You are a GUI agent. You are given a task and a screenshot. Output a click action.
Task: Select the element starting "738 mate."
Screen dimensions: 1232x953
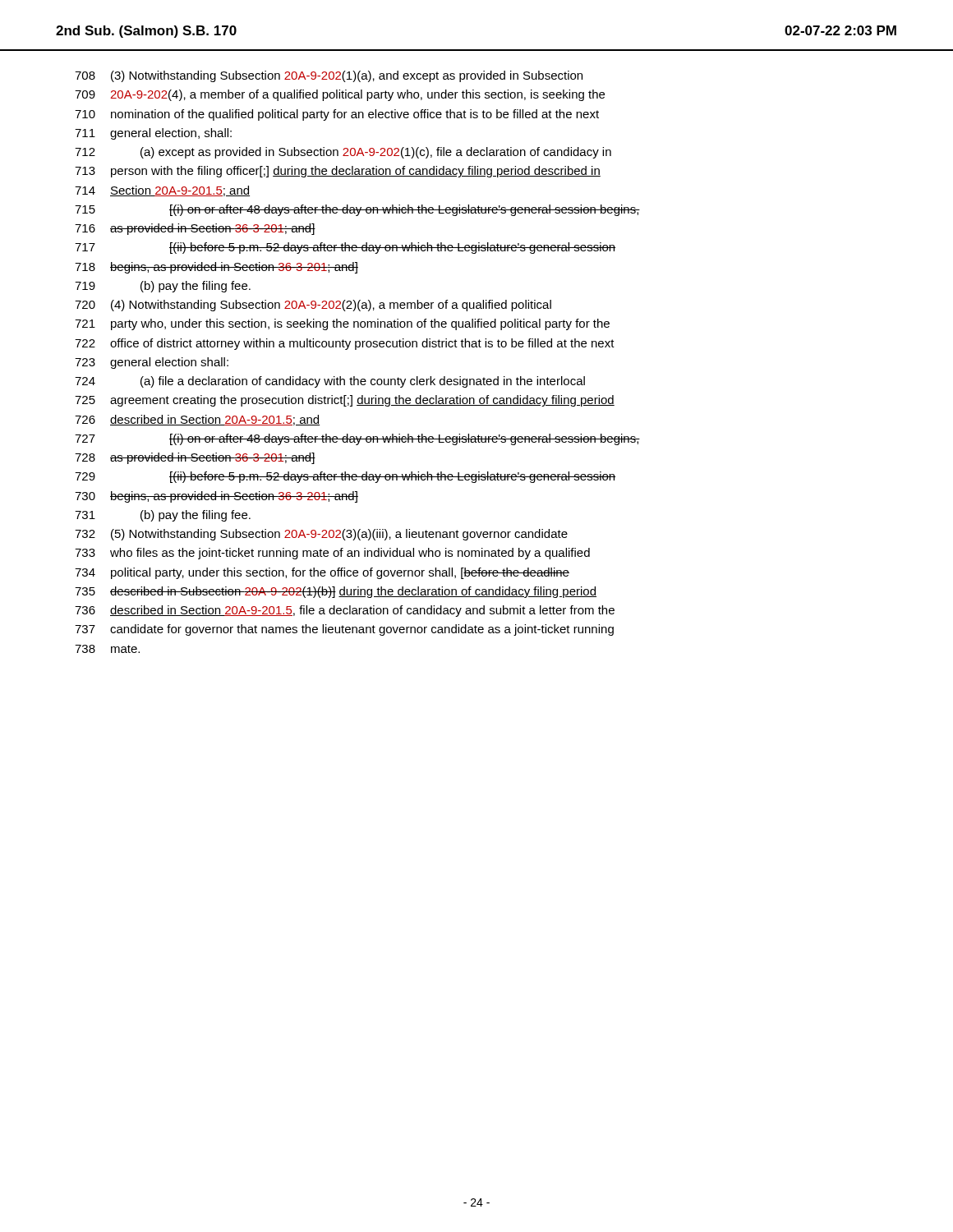point(107,649)
